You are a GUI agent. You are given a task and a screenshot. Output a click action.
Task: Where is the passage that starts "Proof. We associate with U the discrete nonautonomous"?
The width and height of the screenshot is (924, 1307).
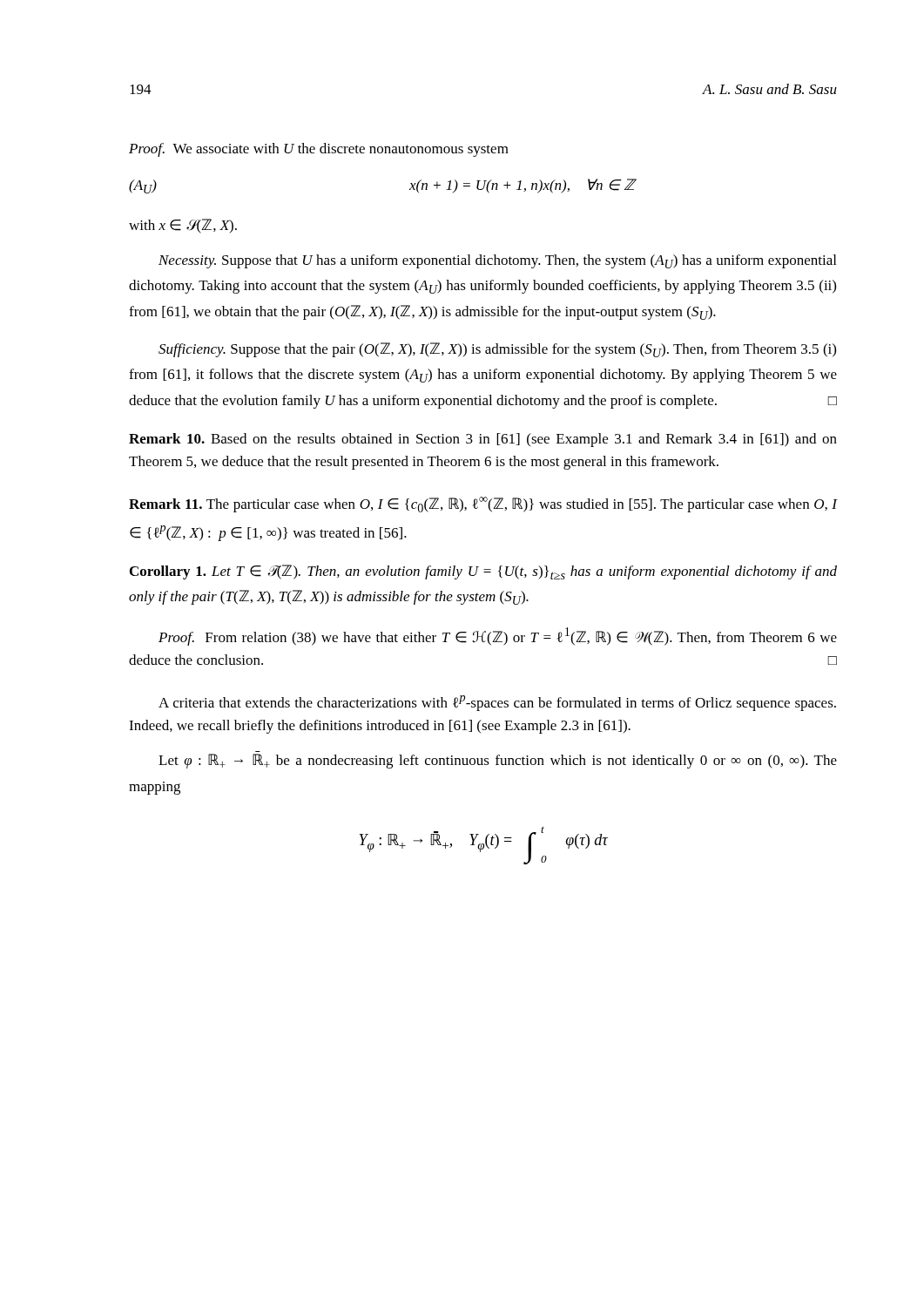(483, 149)
